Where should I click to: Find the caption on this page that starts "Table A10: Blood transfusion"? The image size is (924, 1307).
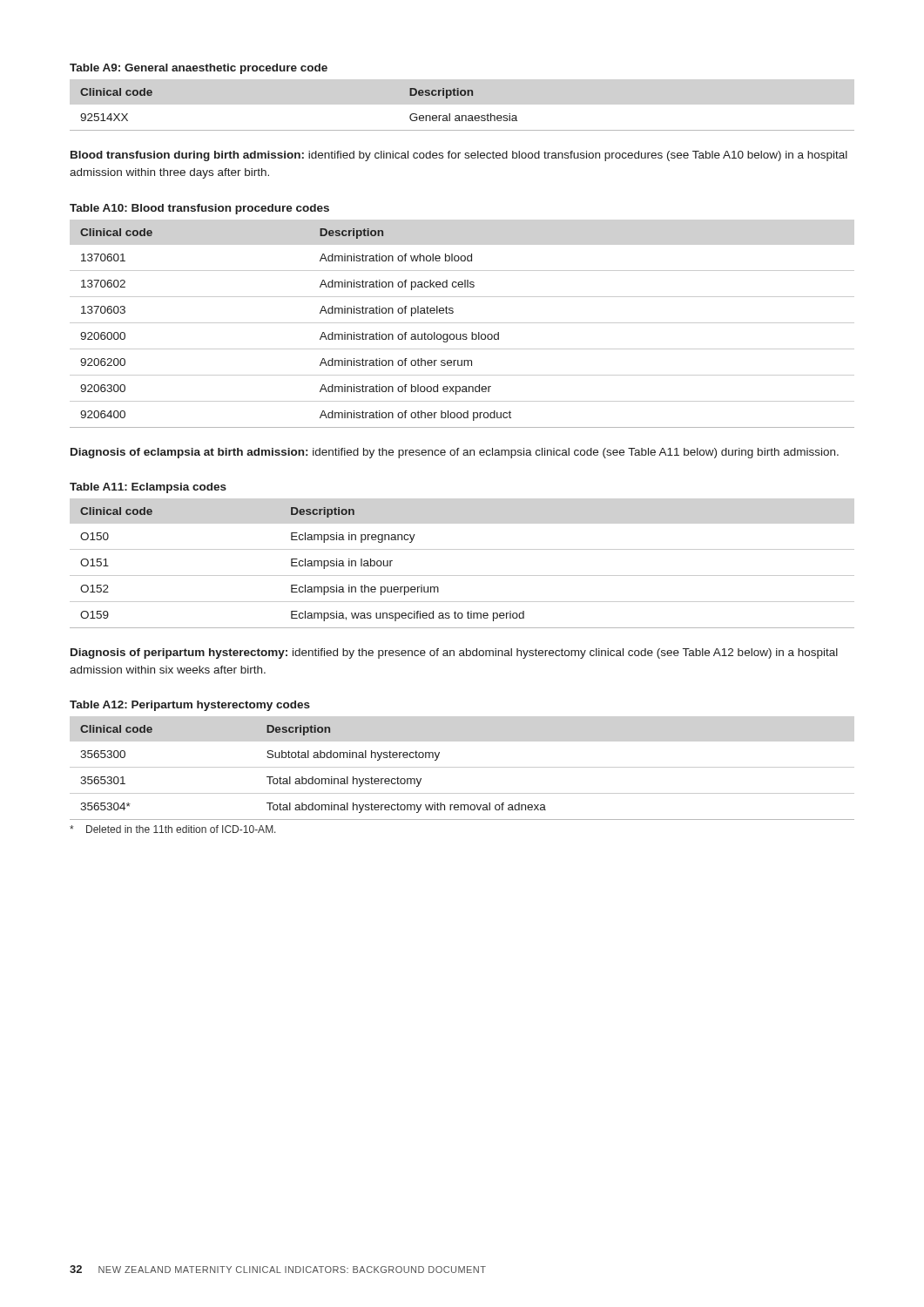(x=200, y=207)
